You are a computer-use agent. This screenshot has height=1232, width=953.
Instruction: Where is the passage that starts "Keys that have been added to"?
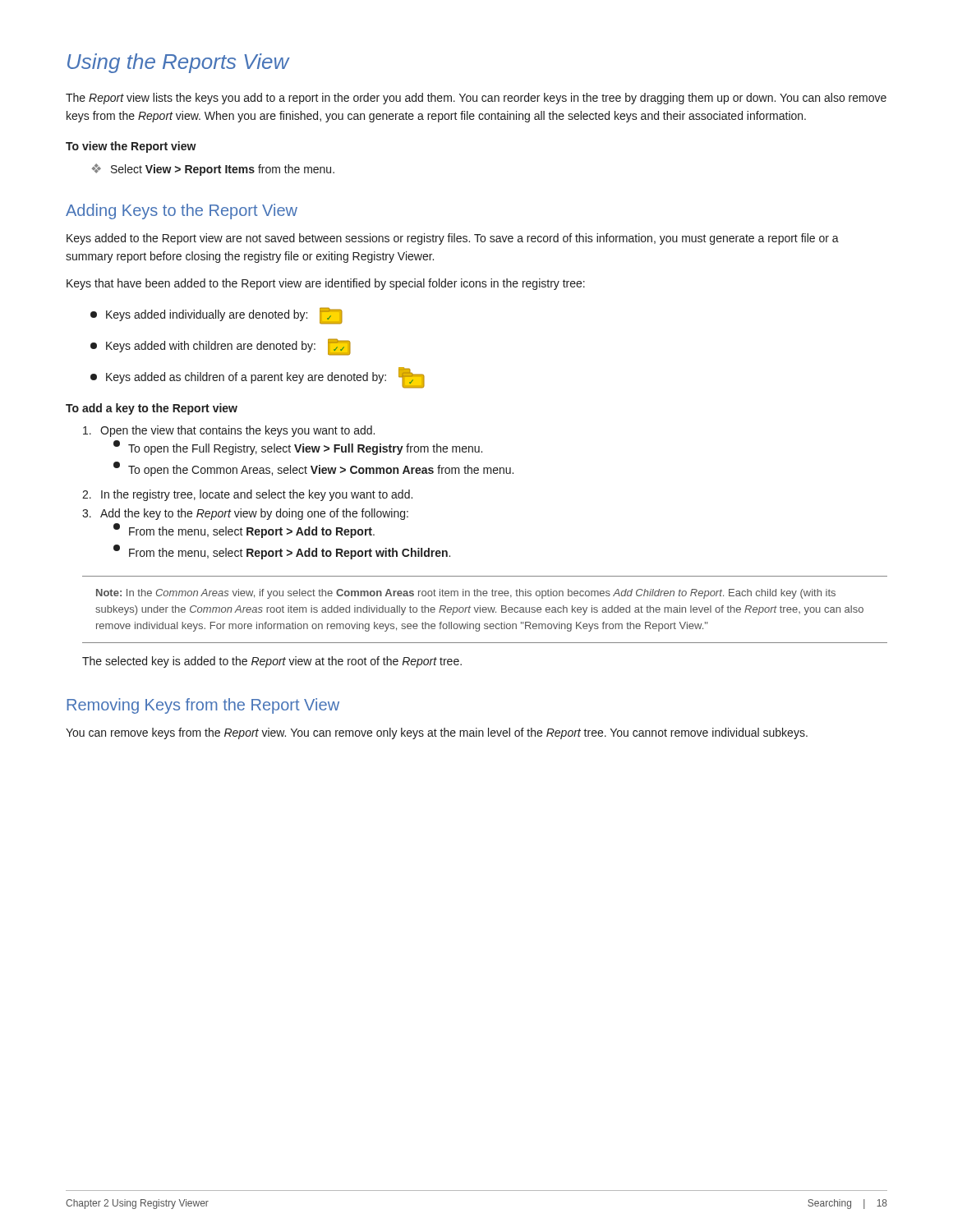click(x=476, y=284)
